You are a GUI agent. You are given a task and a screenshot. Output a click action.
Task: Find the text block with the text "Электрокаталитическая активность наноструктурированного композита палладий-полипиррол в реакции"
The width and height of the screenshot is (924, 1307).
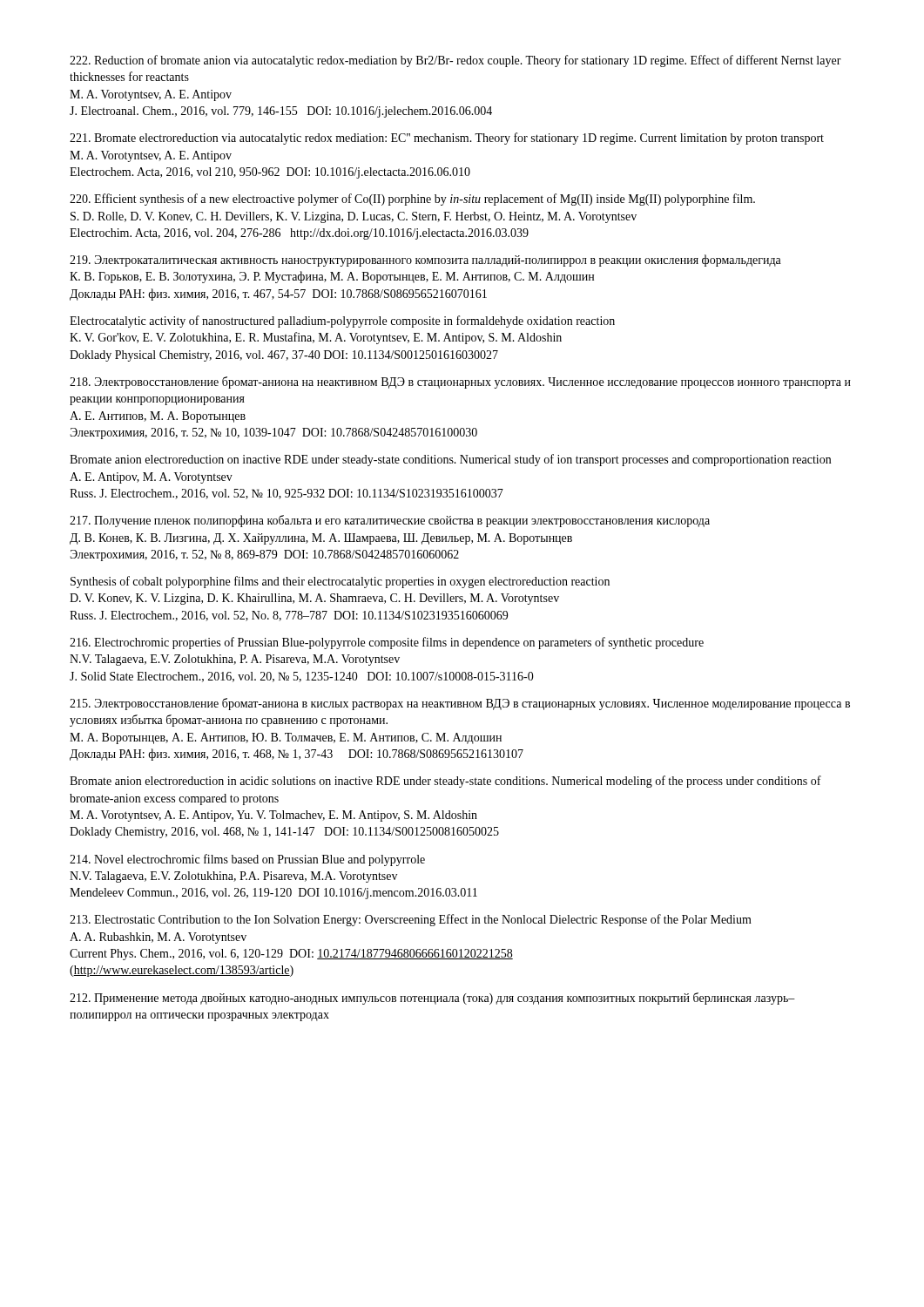point(462,277)
